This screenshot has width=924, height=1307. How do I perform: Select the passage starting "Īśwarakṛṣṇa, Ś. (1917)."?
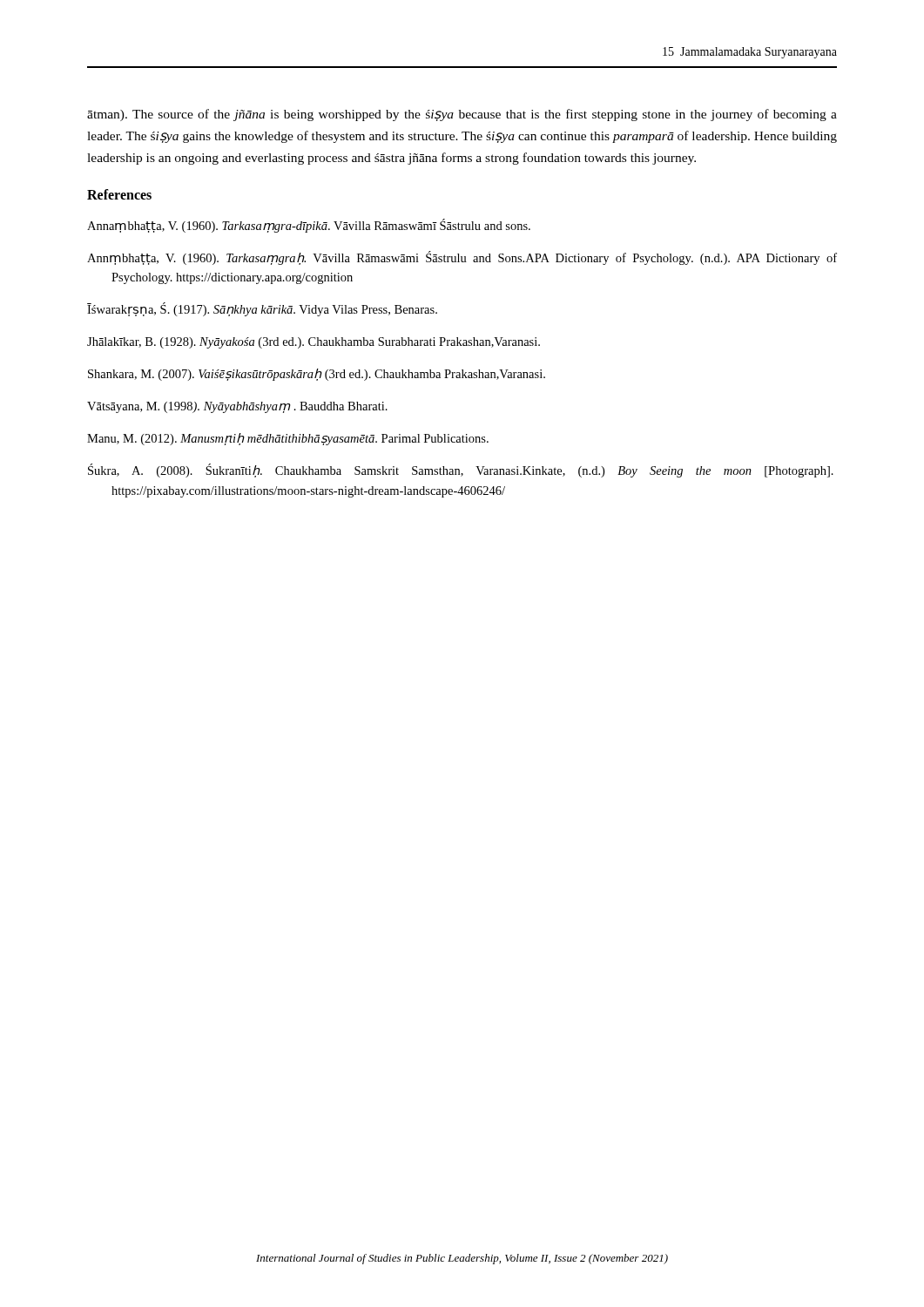pos(262,309)
